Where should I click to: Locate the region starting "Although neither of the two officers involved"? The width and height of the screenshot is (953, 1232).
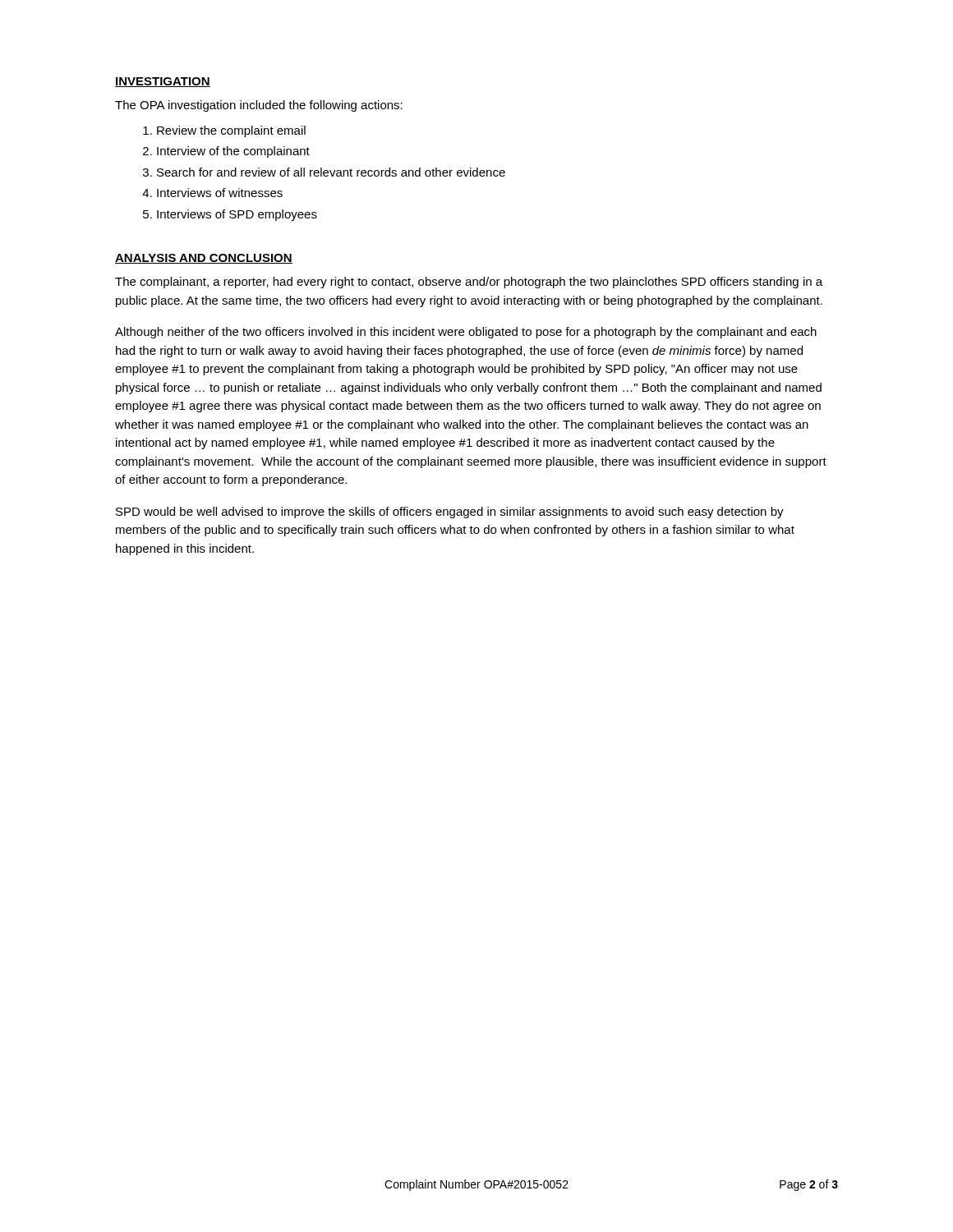click(x=471, y=405)
